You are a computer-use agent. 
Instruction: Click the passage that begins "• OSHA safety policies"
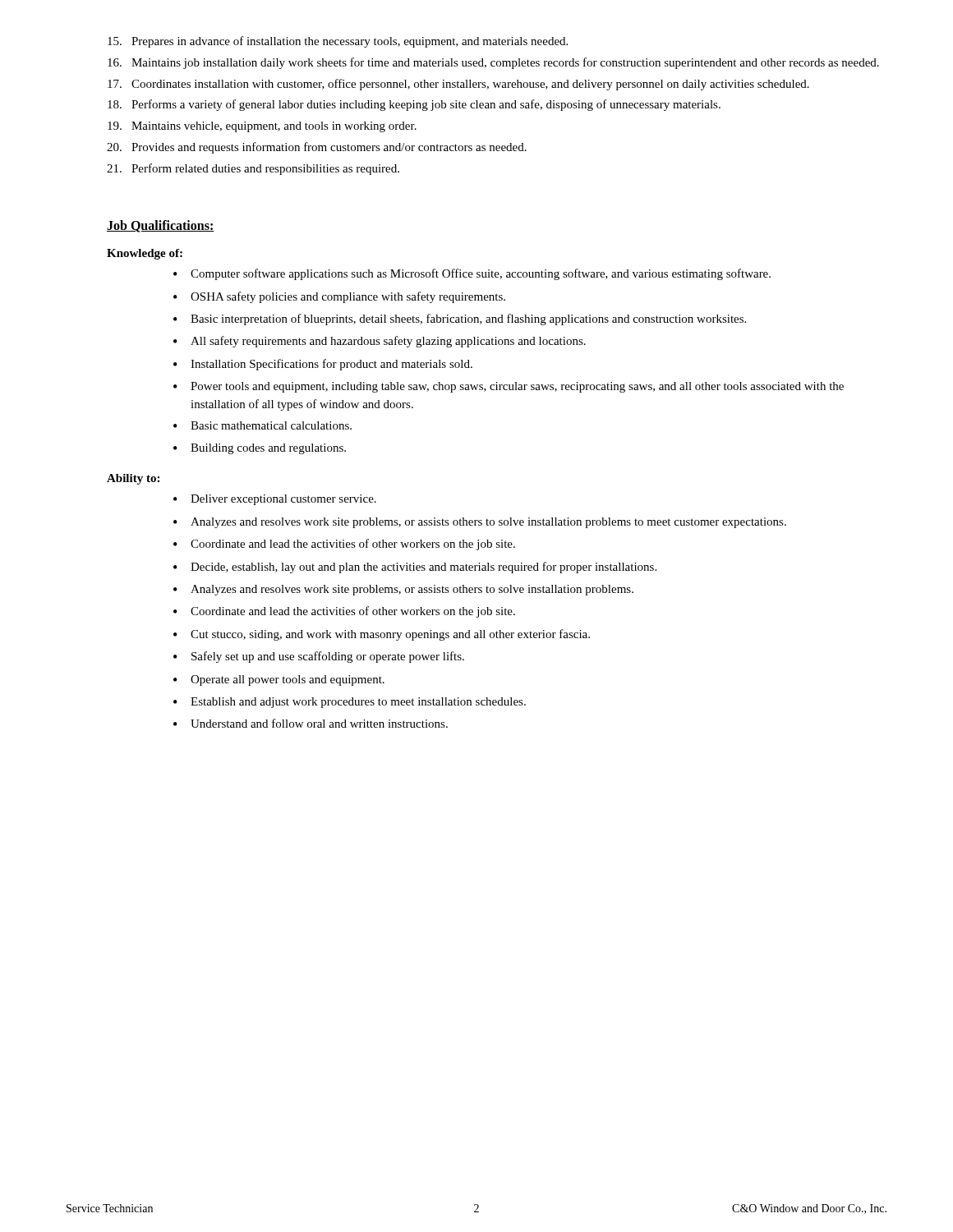click(x=339, y=297)
